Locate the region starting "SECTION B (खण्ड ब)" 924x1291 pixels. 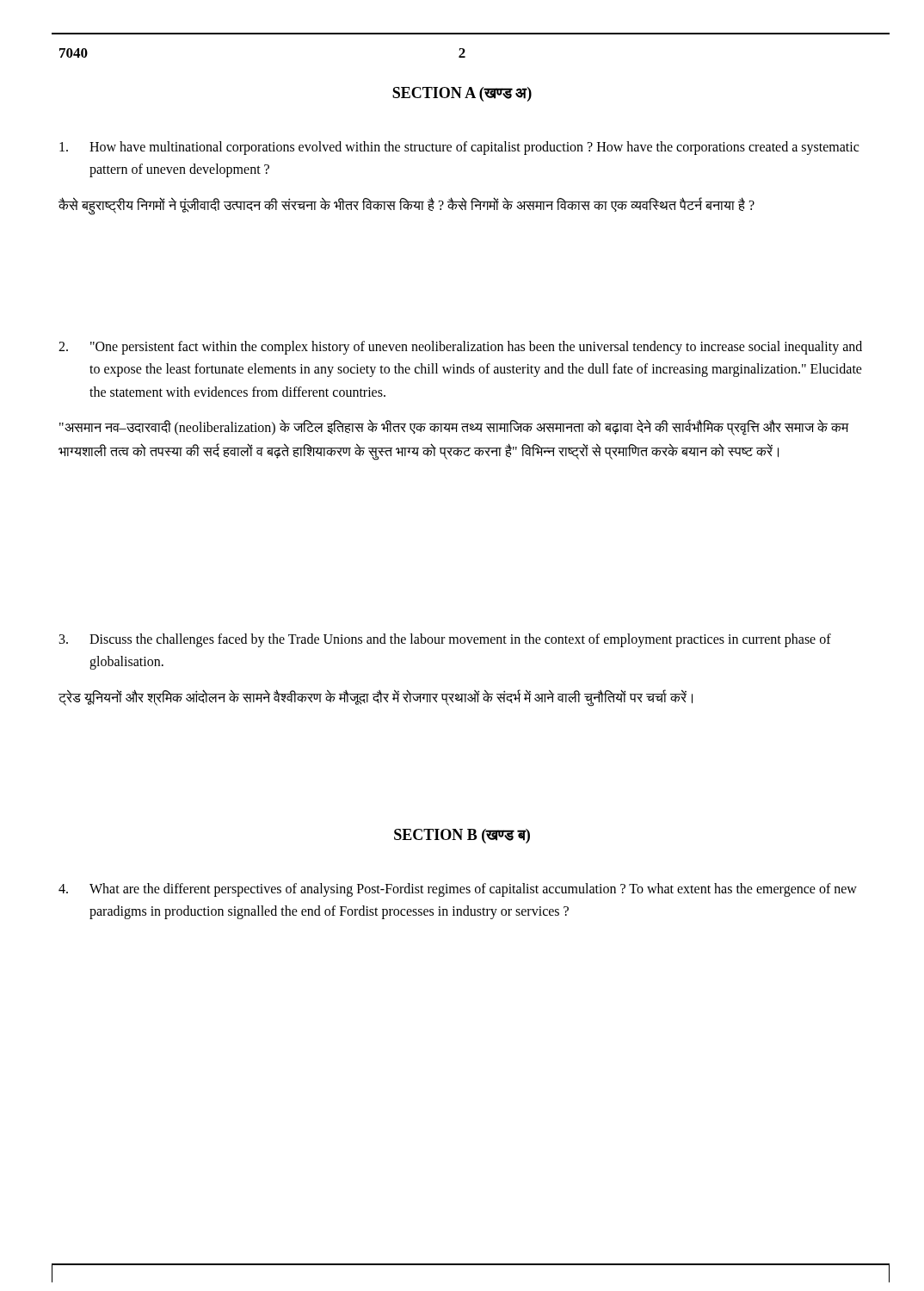(462, 835)
